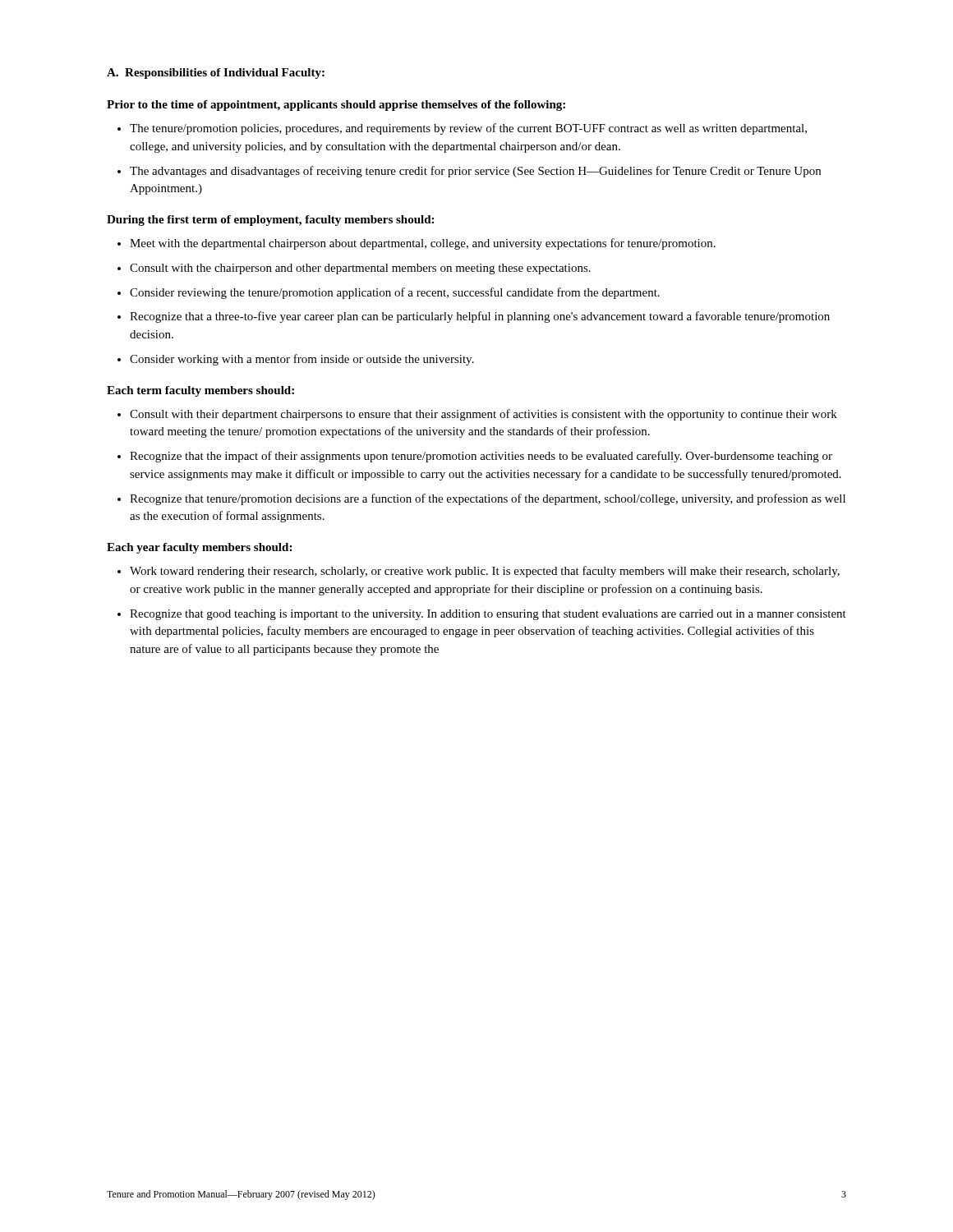Locate the section header containing "A. Responsibilities of Individual"
The width and height of the screenshot is (953, 1232).
point(216,72)
